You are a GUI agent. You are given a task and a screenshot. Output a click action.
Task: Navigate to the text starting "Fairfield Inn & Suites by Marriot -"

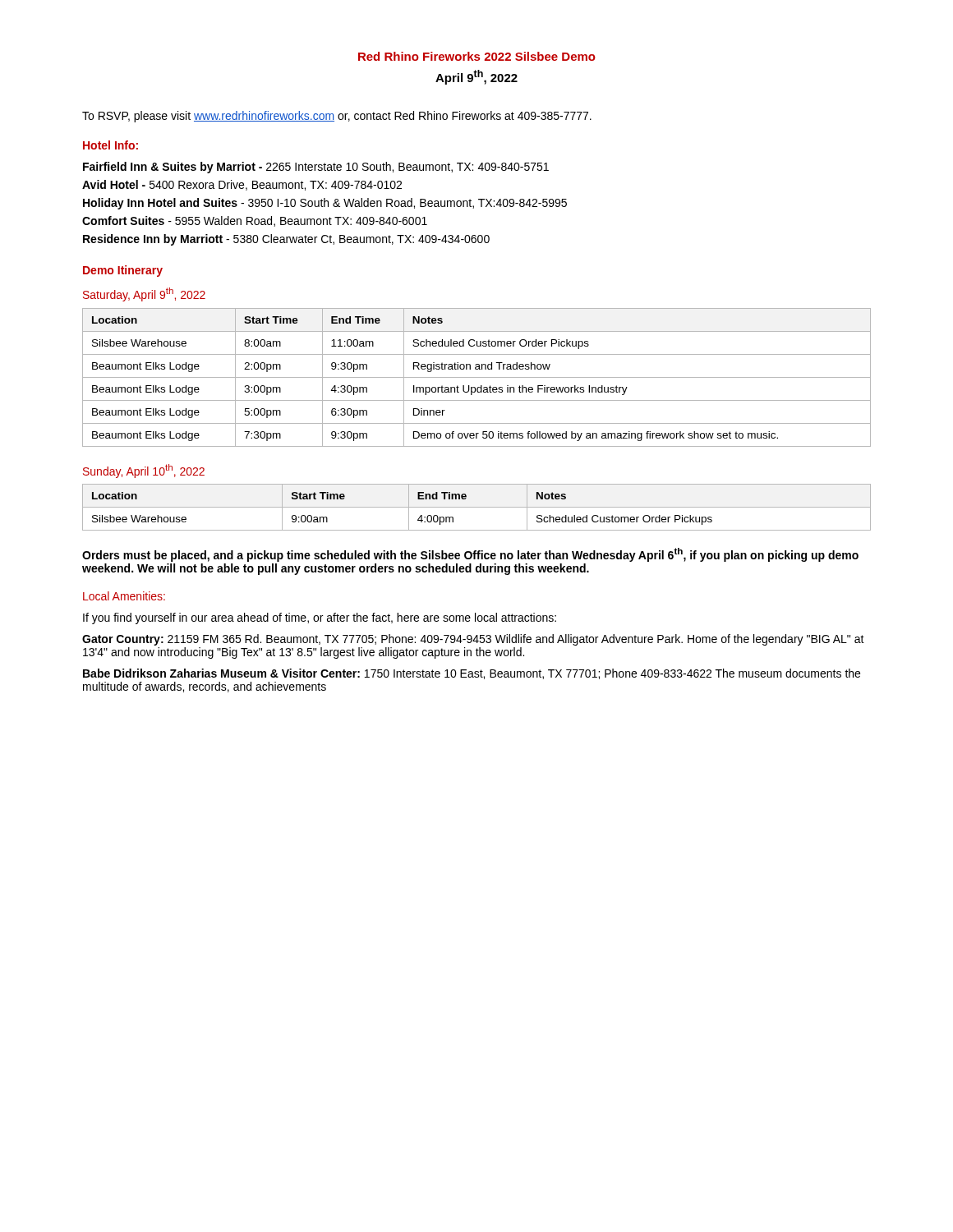(316, 167)
